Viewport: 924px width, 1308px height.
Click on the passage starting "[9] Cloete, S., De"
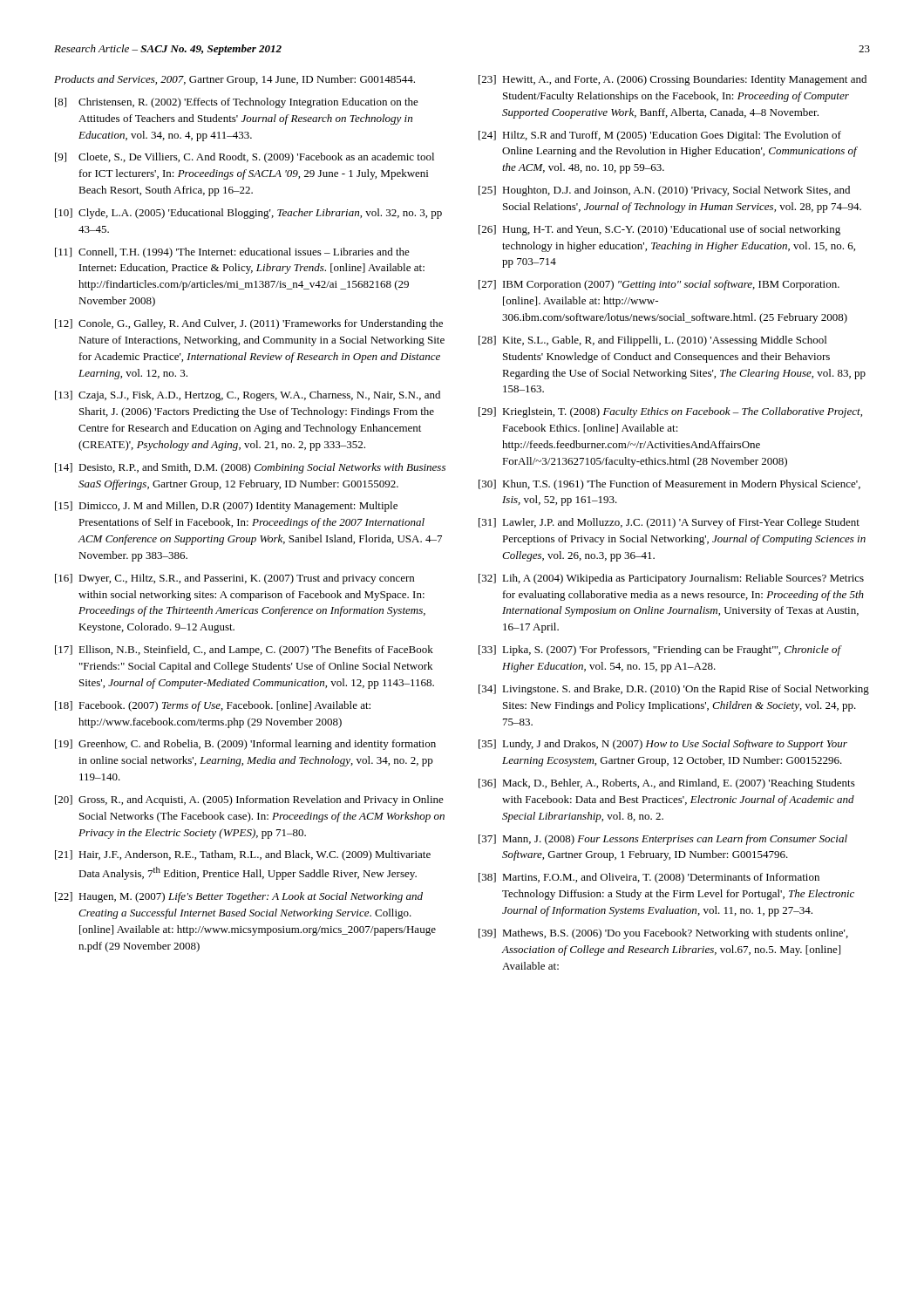250,174
